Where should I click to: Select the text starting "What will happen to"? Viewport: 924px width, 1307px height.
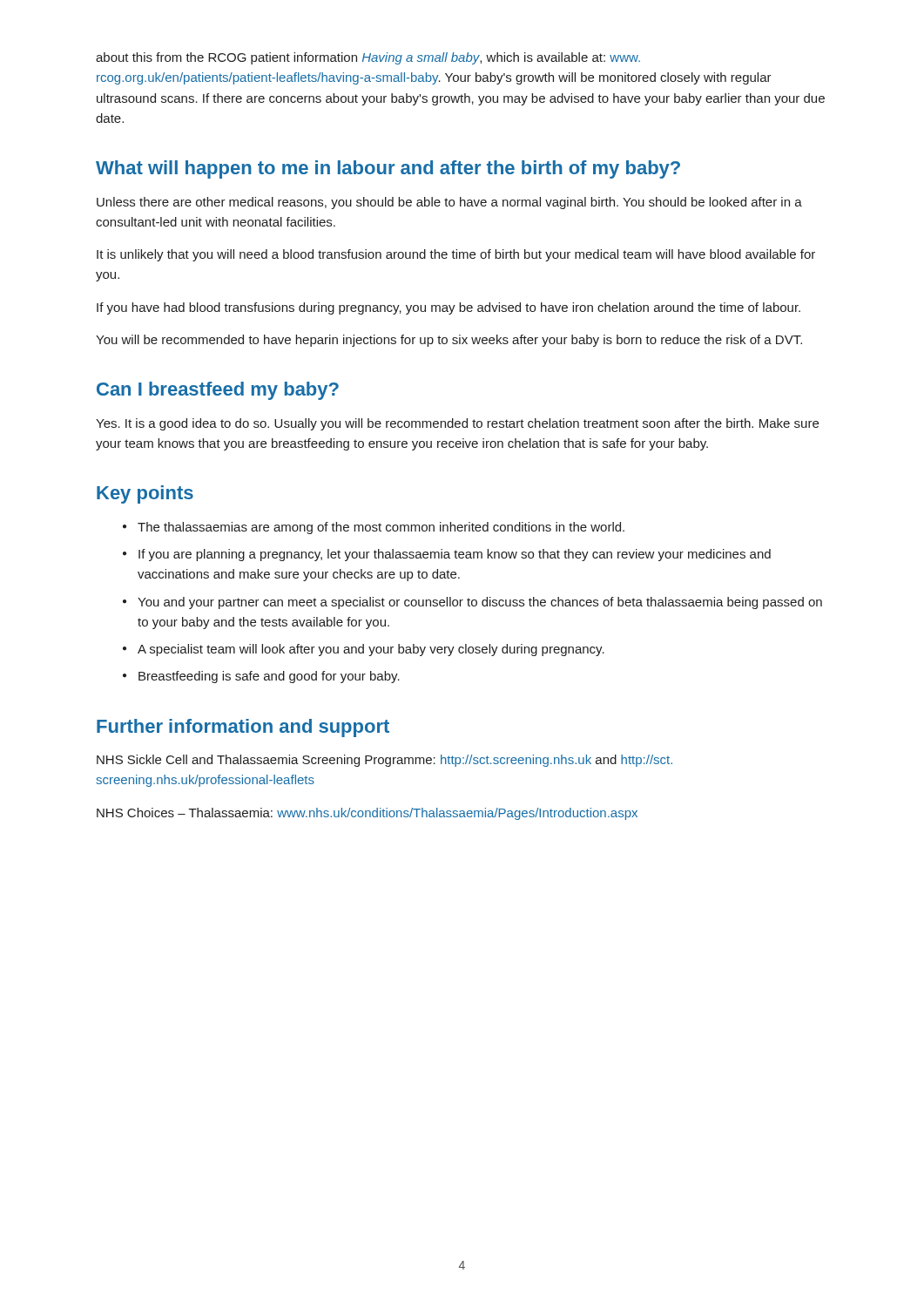pos(389,168)
